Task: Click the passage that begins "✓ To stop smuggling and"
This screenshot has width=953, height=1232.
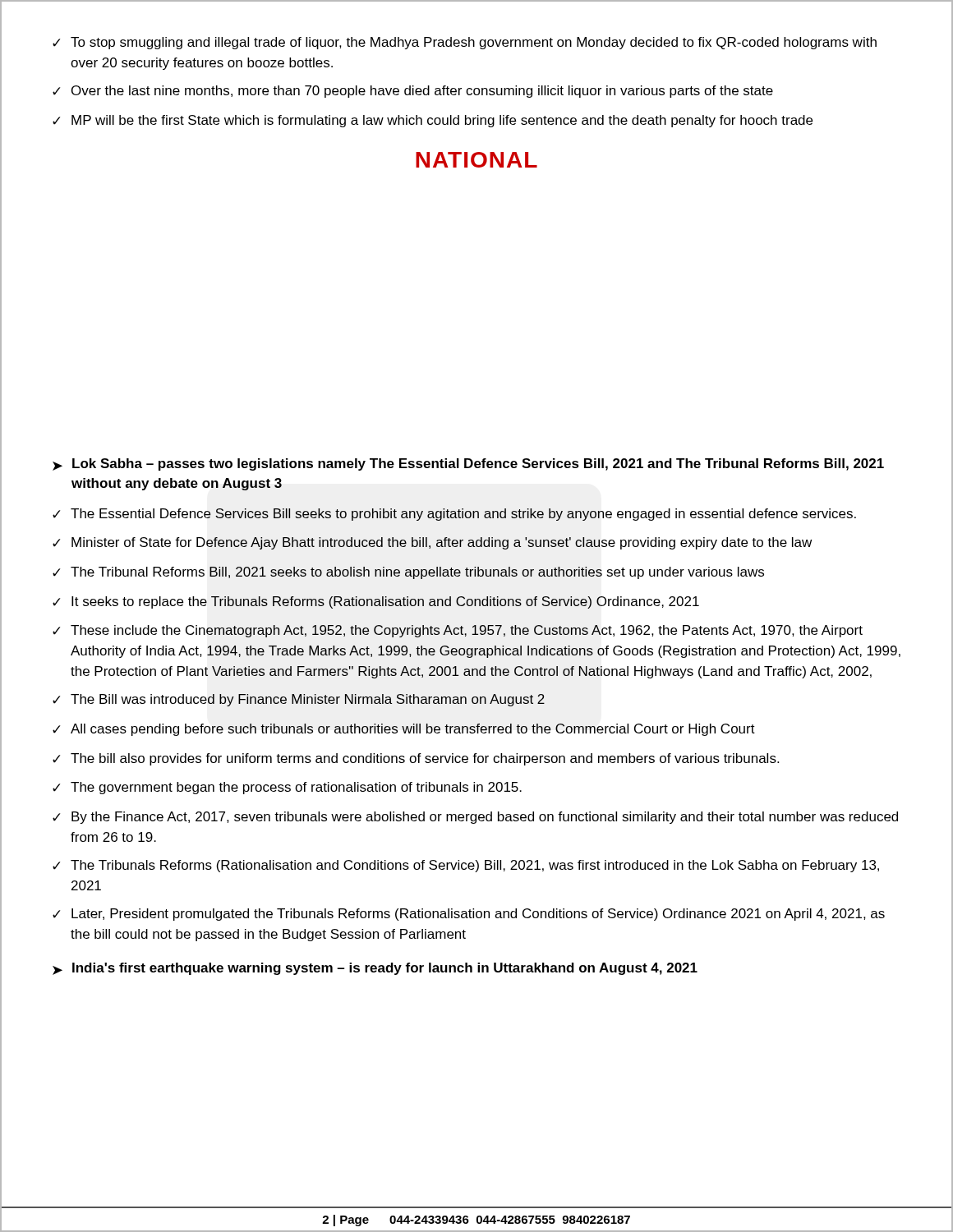Action: point(476,53)
